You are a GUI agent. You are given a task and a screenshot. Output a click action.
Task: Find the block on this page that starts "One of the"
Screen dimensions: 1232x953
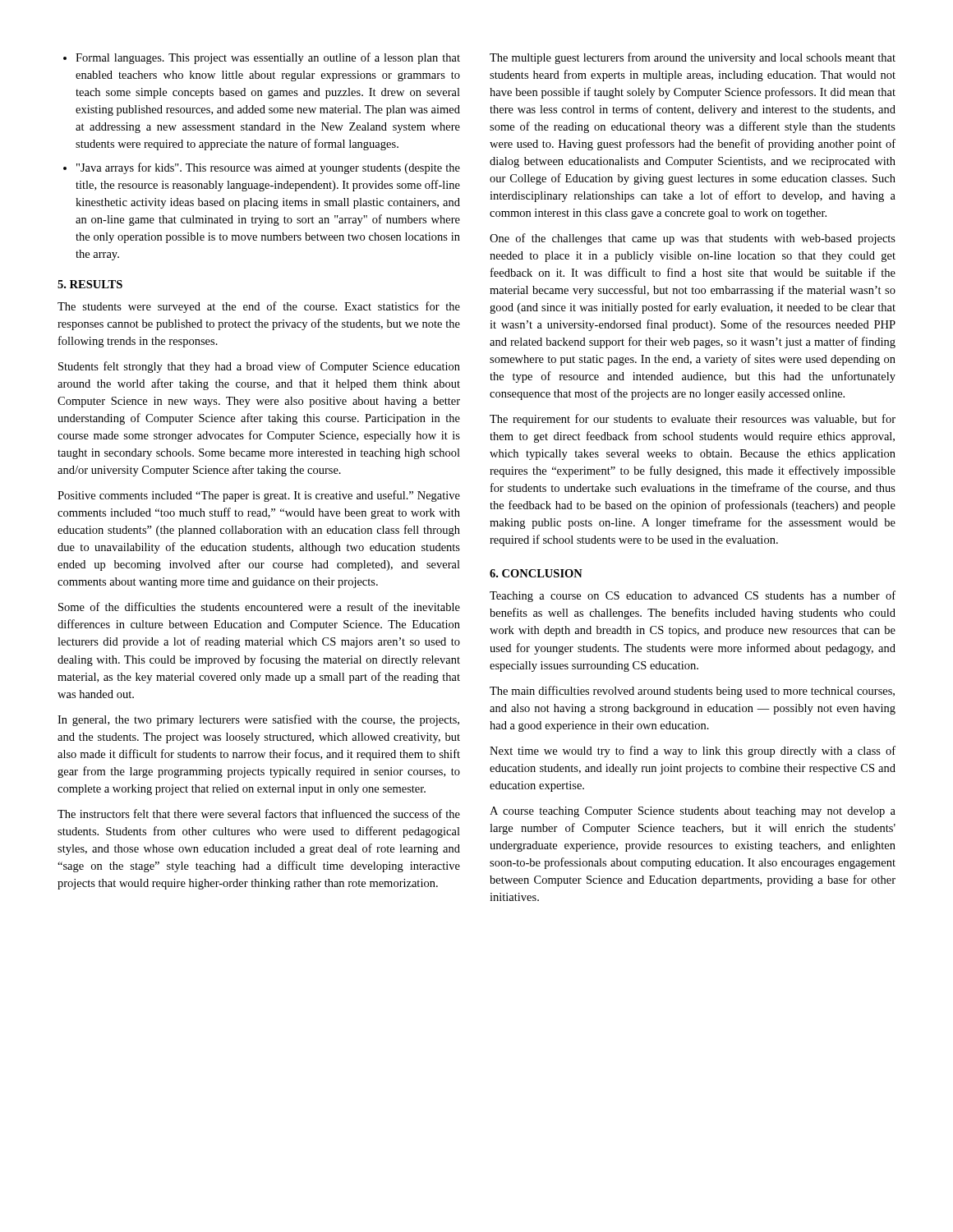click(693, 316)
